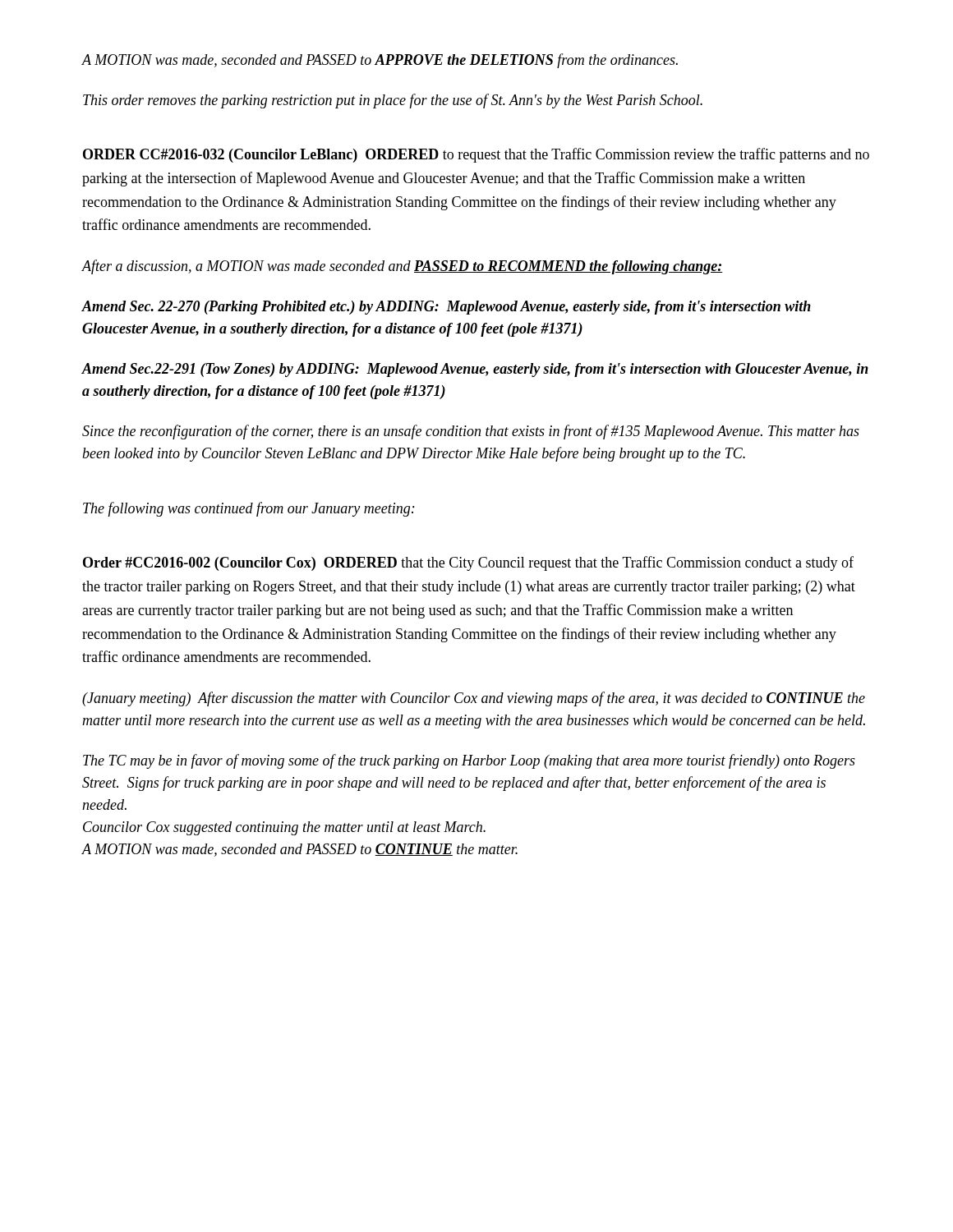Point to the block beginning "This order removes the parking restriction put in"
The width and height of the screenshot is (953, 1232).
click(x=393, y=100)
